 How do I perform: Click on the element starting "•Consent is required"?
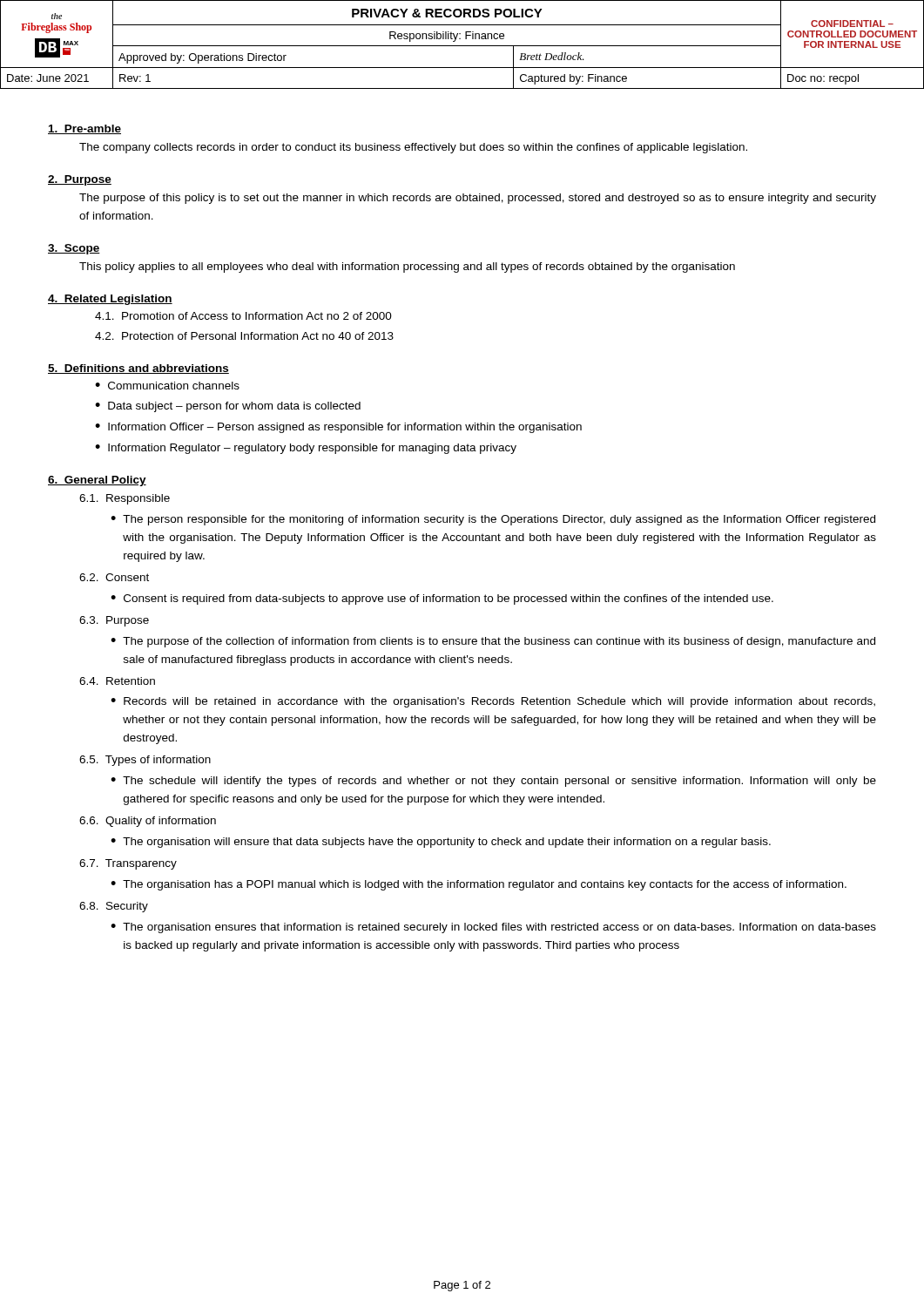click(x=442, y=599)
